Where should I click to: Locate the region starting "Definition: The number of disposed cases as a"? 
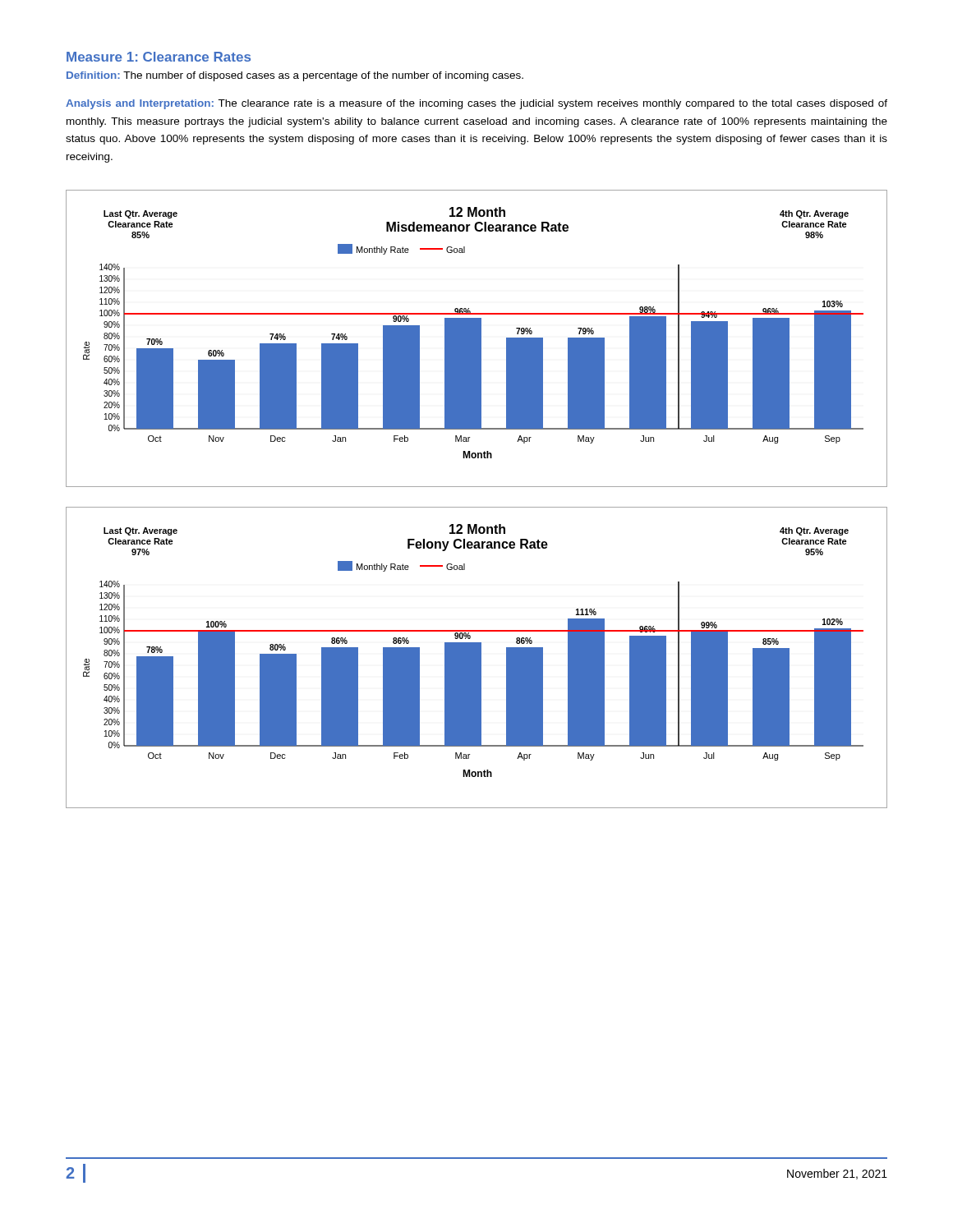click(x=295, y=75)
